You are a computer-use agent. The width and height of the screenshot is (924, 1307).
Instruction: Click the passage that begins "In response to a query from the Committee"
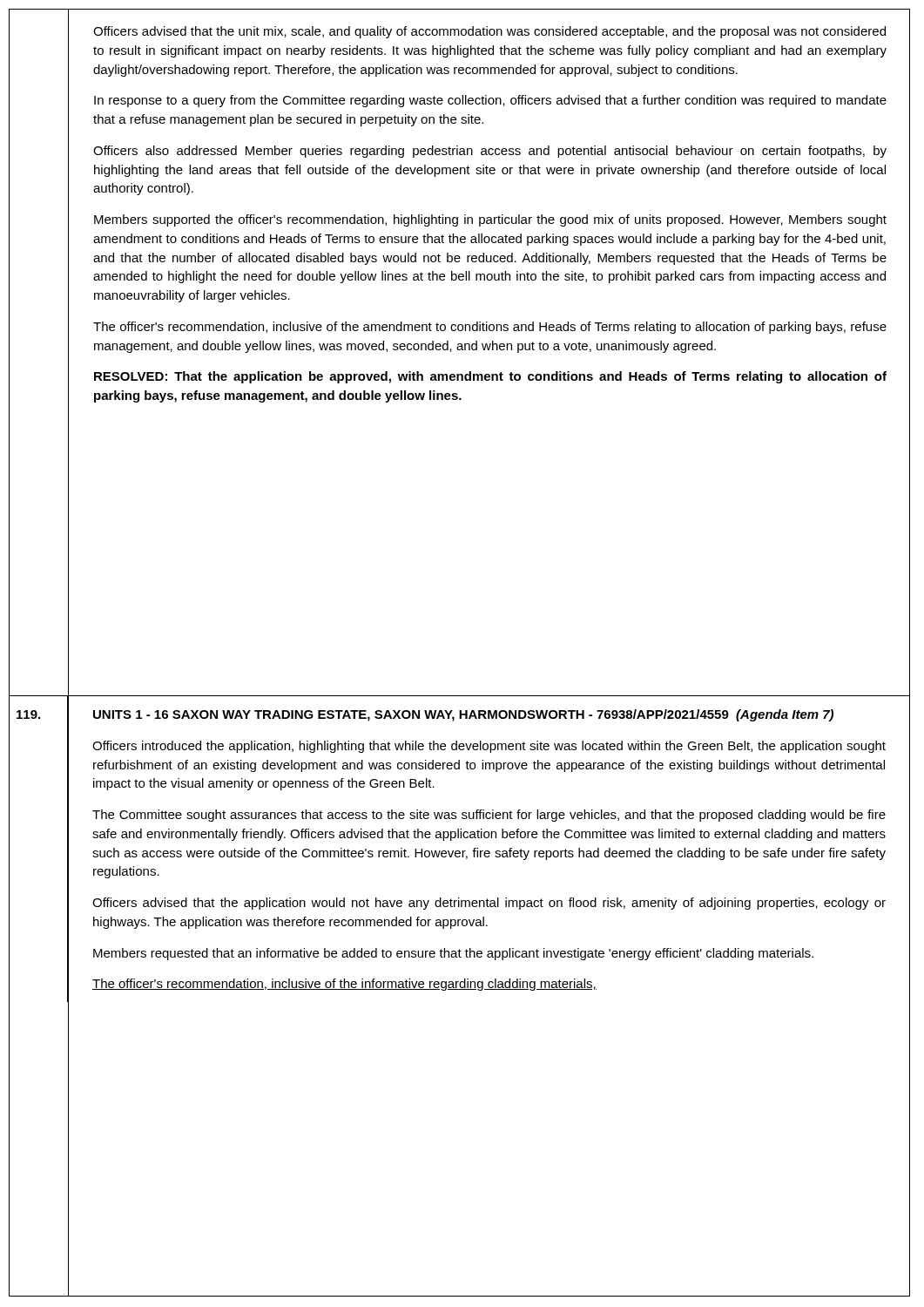(490, 109)
